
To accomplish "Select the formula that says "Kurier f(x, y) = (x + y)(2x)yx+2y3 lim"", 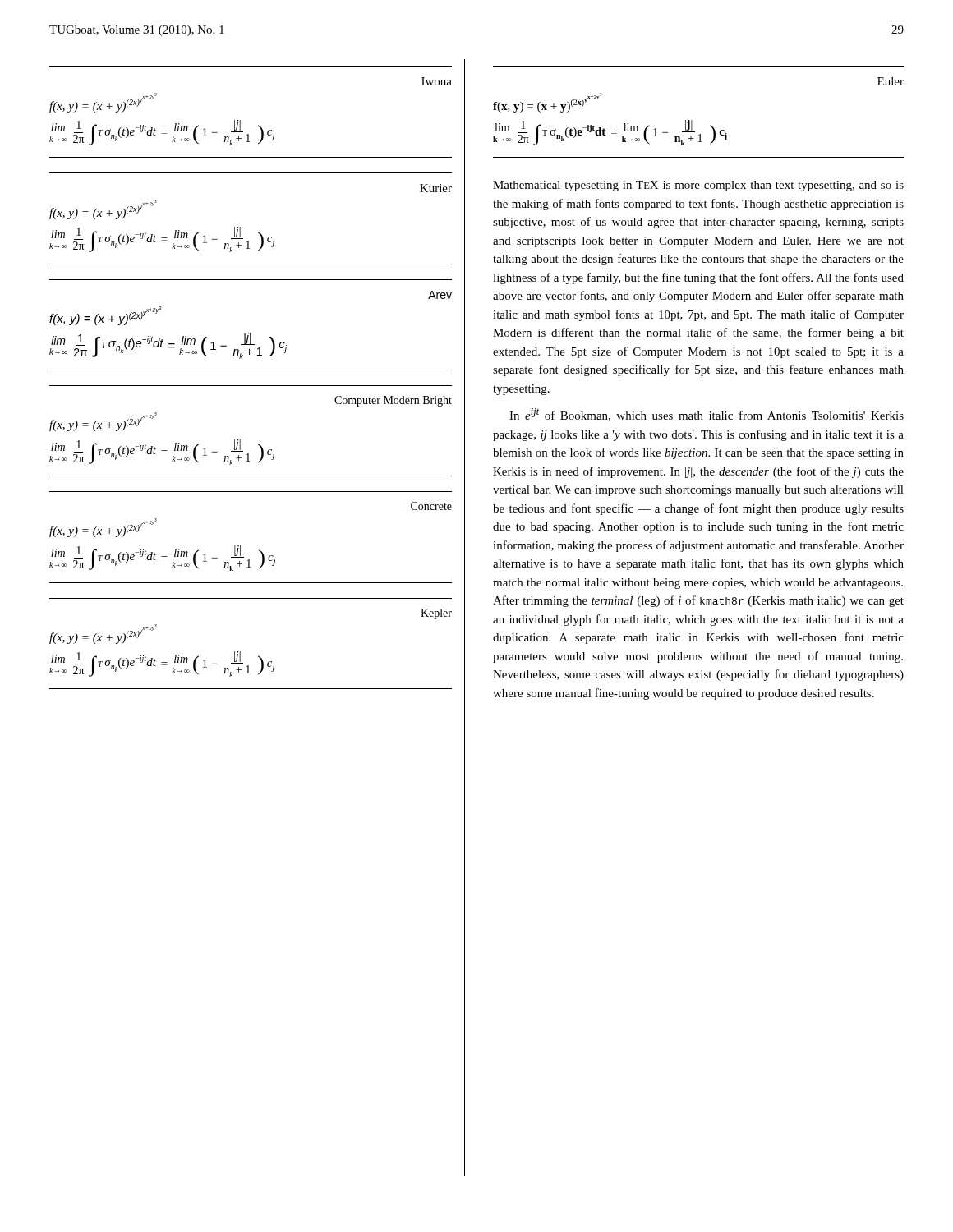I will coord(436,188).
